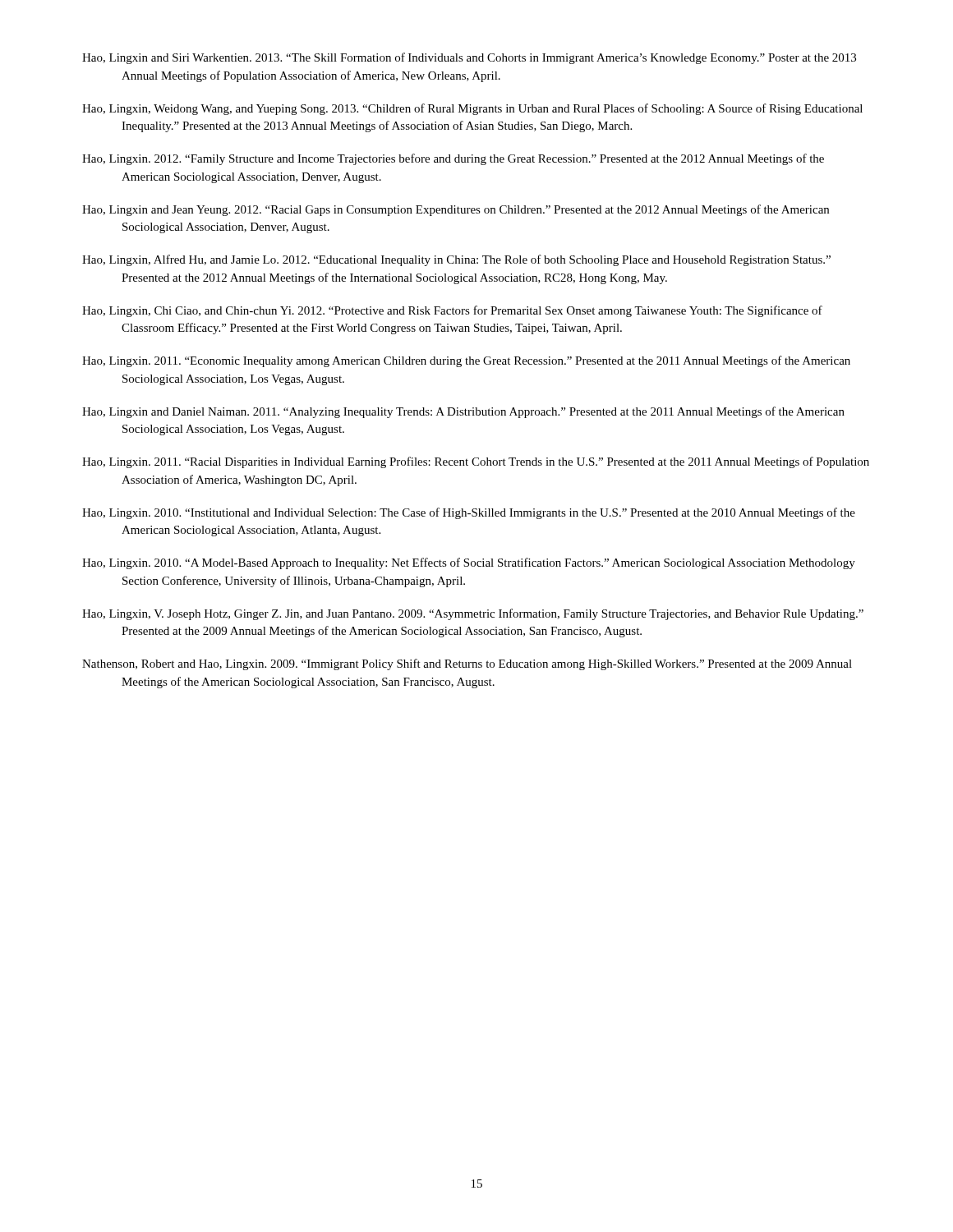The height and width of the screenshot is (1232, 953).
Task: Select the region starting "Hao, Lingxin, Alfred Hu, and Jamie Lo."
Action: pyautogui.click(x=457, y=268)
